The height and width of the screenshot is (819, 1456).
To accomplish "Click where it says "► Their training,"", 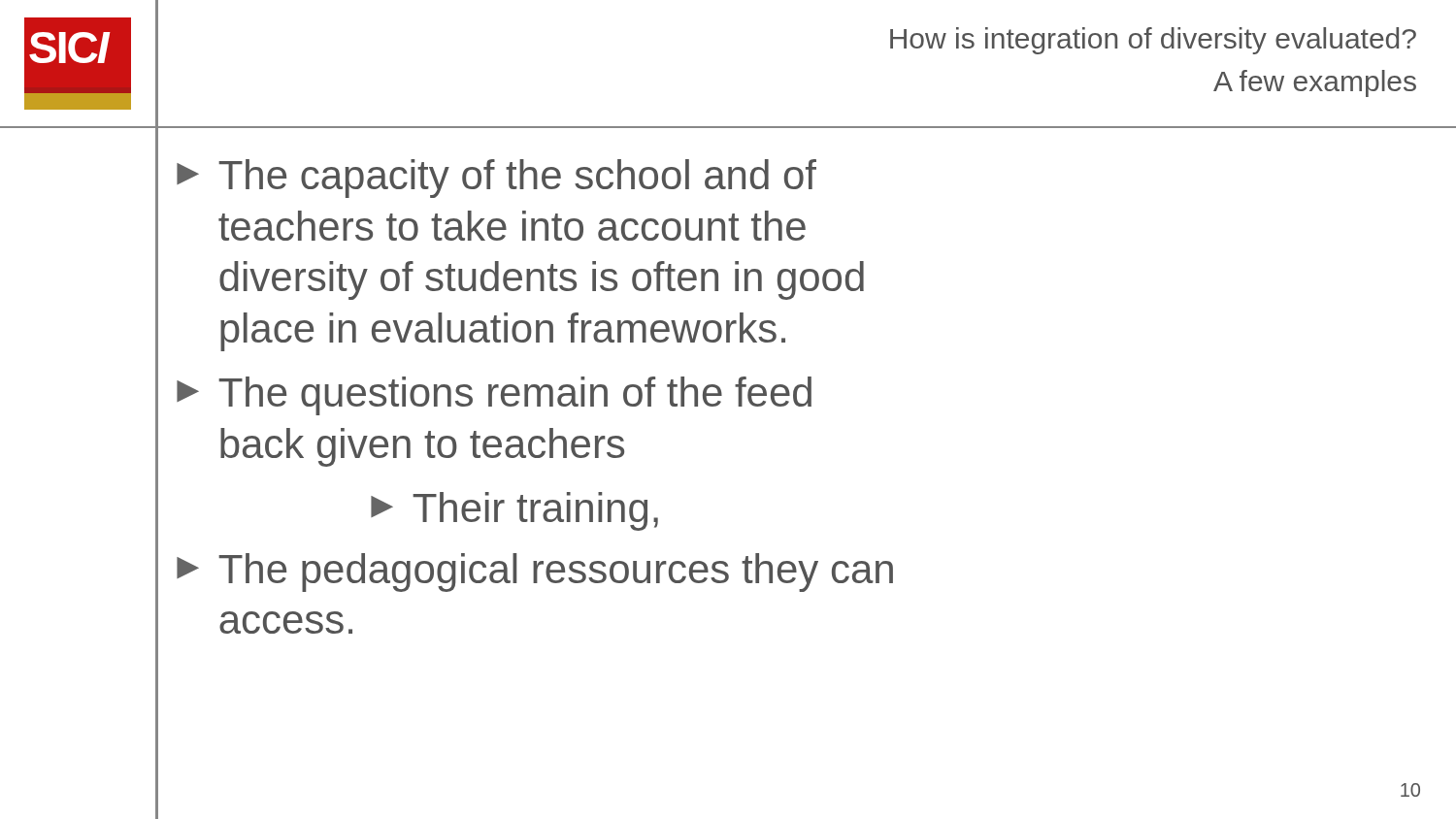I will (513, 509).
